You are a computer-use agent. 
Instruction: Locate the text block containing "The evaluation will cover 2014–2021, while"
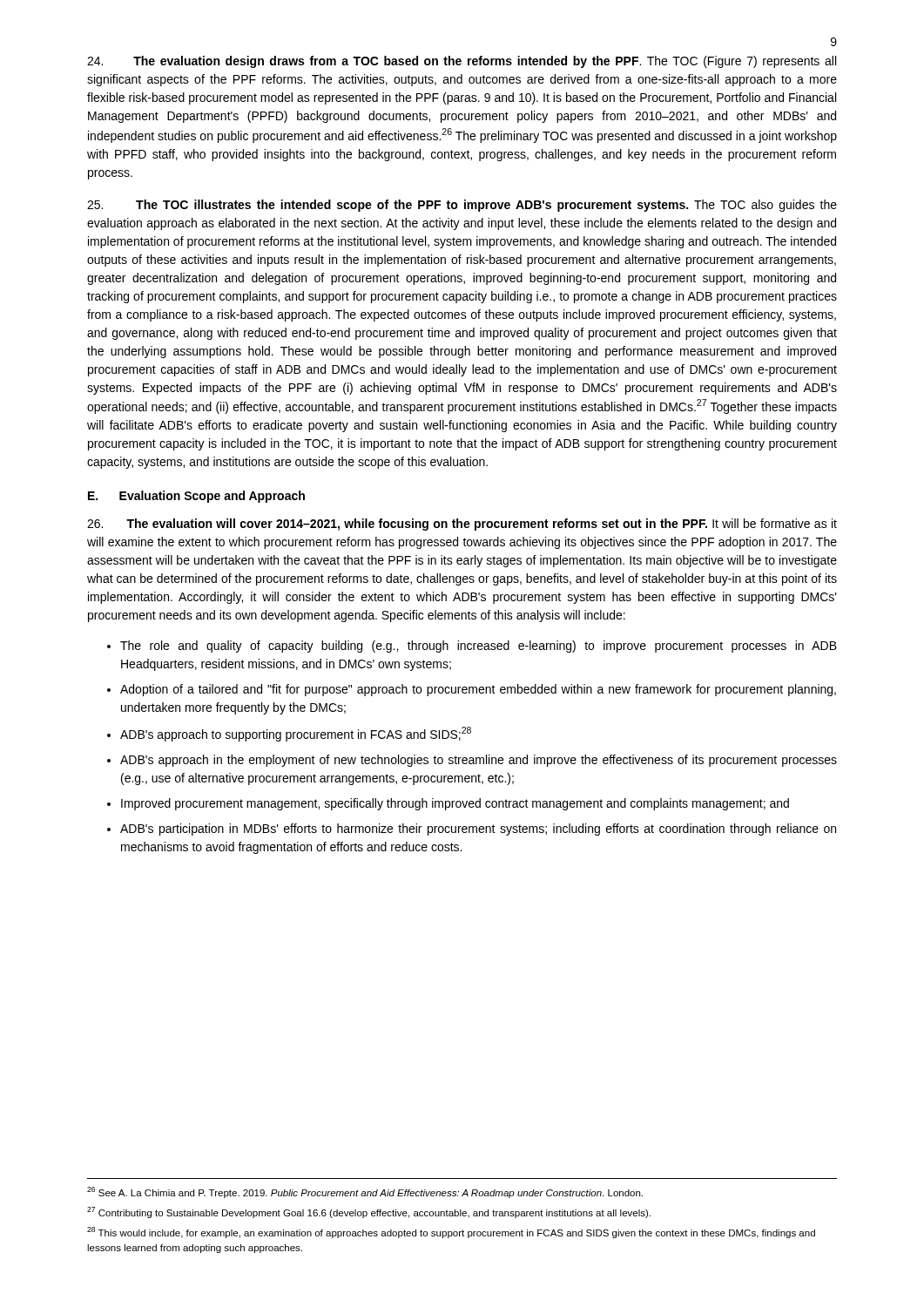tap(462, 570)
